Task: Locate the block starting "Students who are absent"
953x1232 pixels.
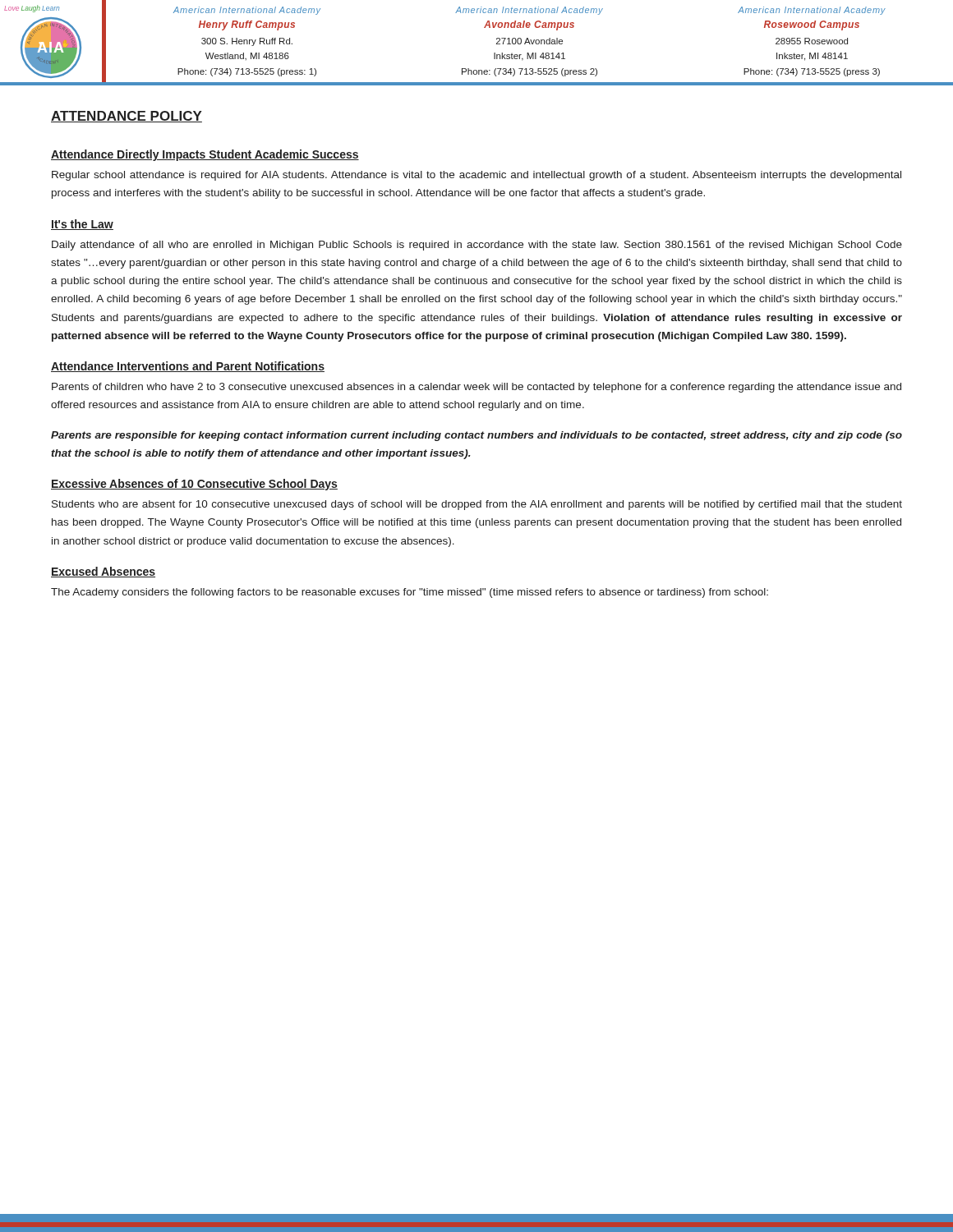Action: tap(476, 522)
